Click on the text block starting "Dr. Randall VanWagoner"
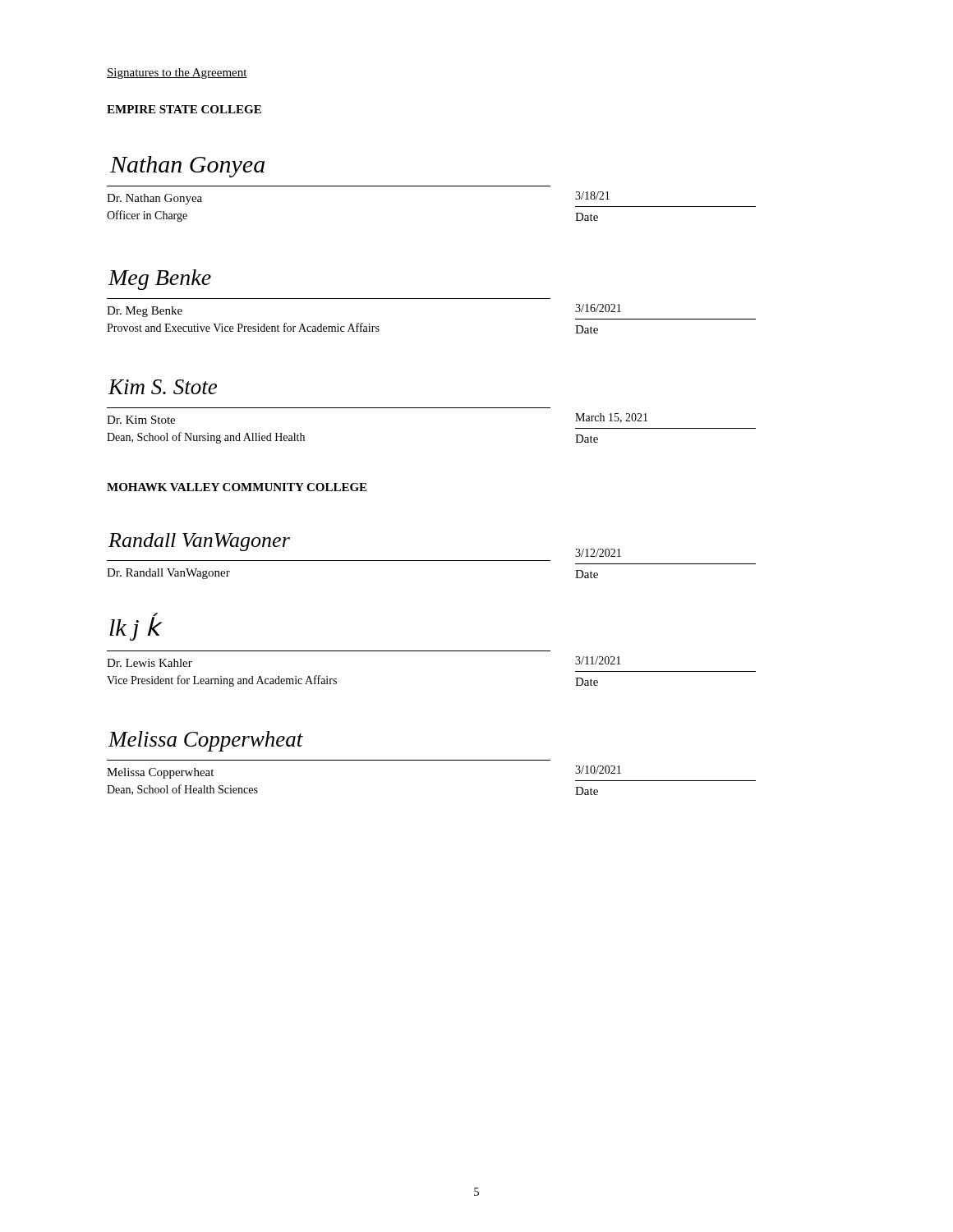953x1232 pixels. pos(168,572)
